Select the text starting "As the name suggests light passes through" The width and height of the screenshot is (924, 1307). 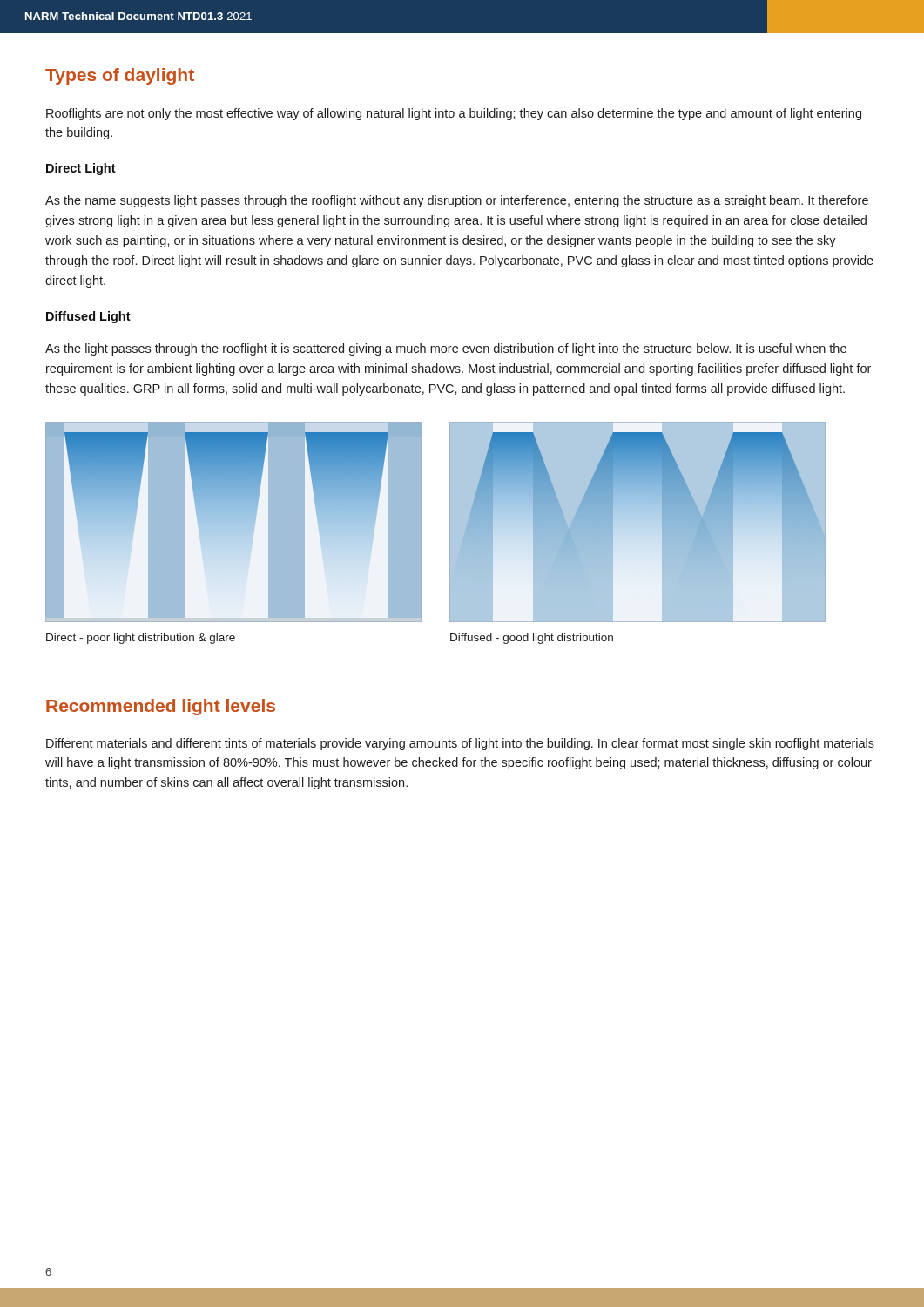point(462,241)
